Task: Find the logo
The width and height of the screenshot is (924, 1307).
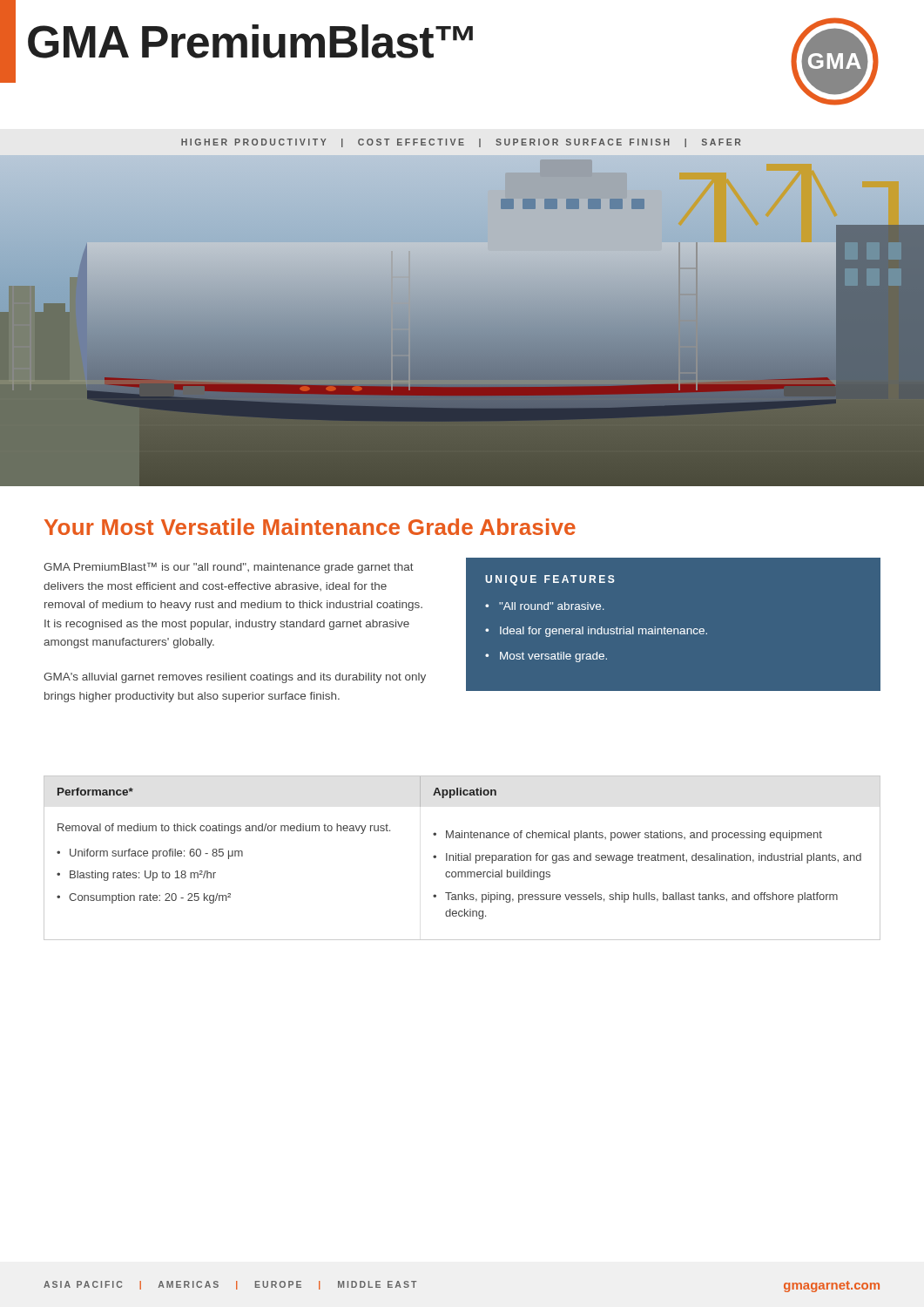Action: click(835, 61)
